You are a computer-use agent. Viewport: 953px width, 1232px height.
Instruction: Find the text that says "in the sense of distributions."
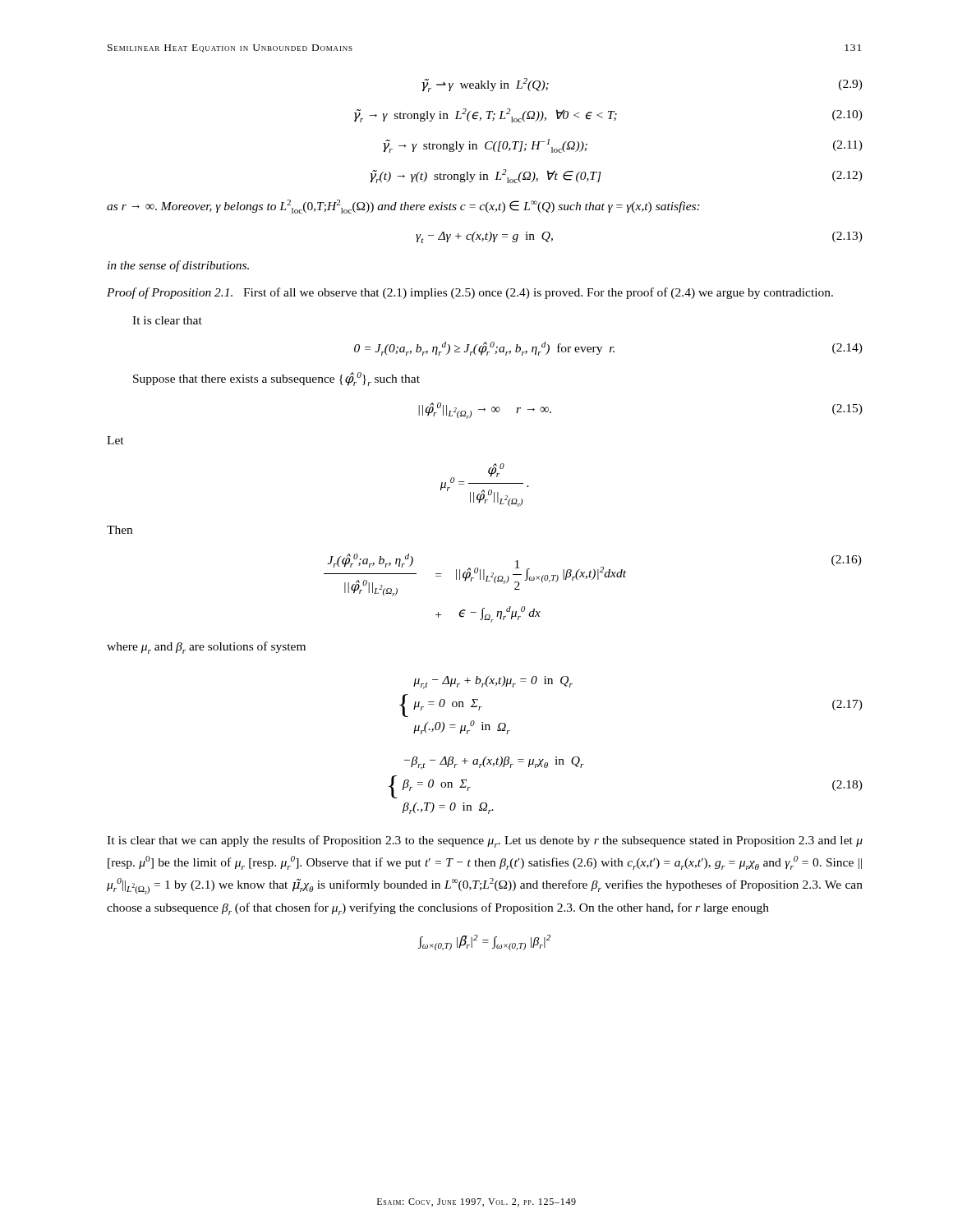click(x=178, y=265)
